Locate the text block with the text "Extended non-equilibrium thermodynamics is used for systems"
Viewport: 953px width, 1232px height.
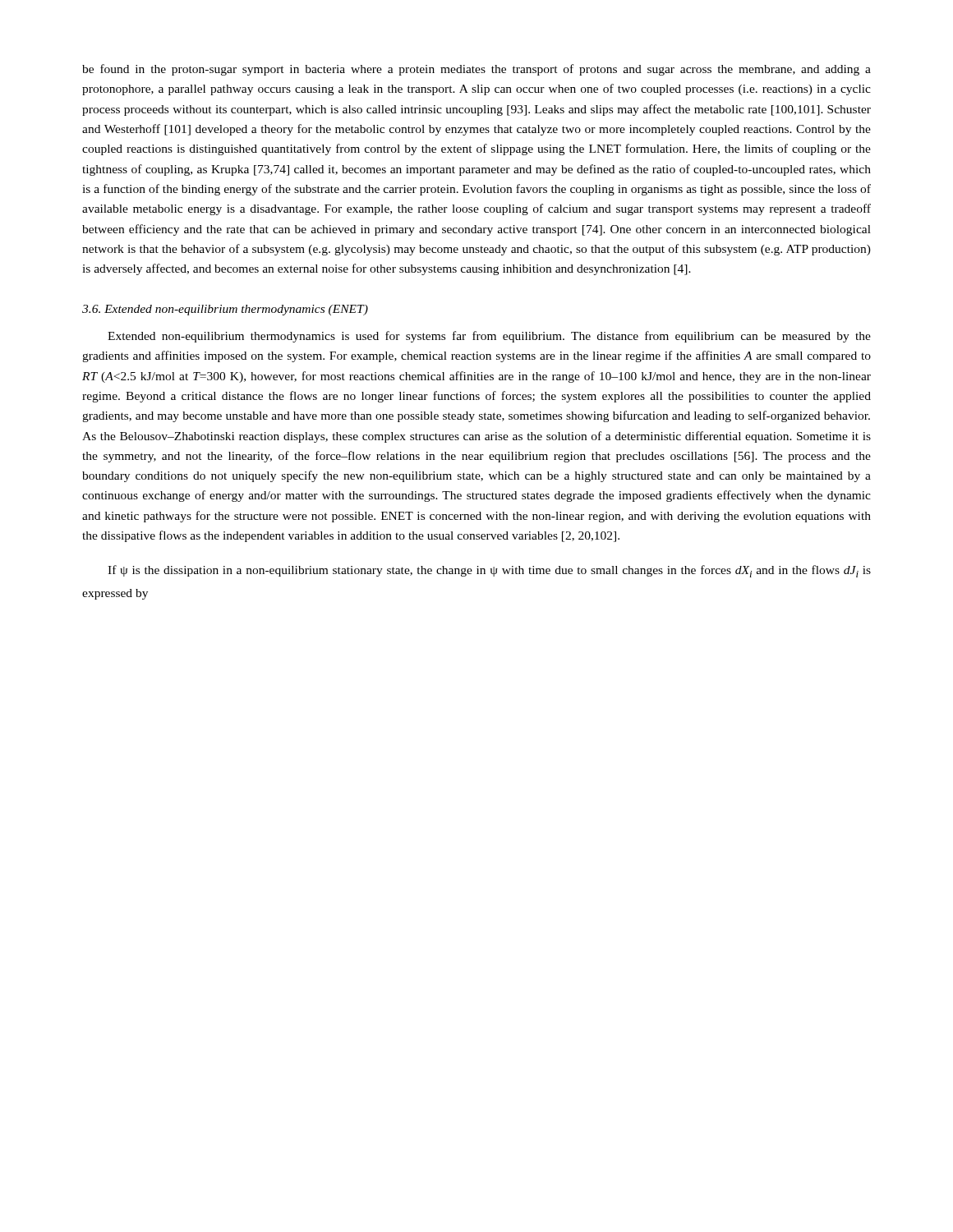pos(476,436)
